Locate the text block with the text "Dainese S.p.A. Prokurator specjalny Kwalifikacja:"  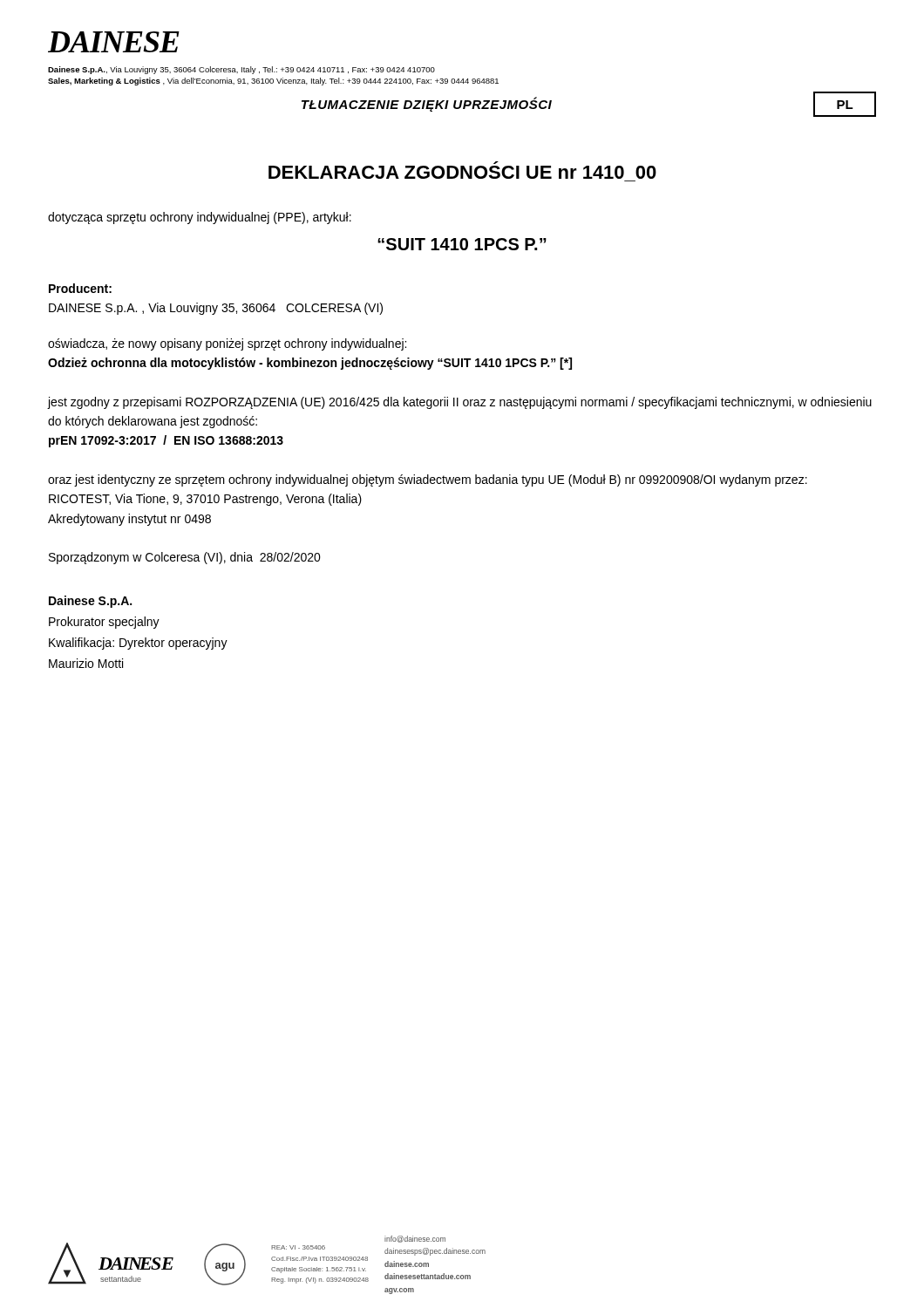point(137,632)
